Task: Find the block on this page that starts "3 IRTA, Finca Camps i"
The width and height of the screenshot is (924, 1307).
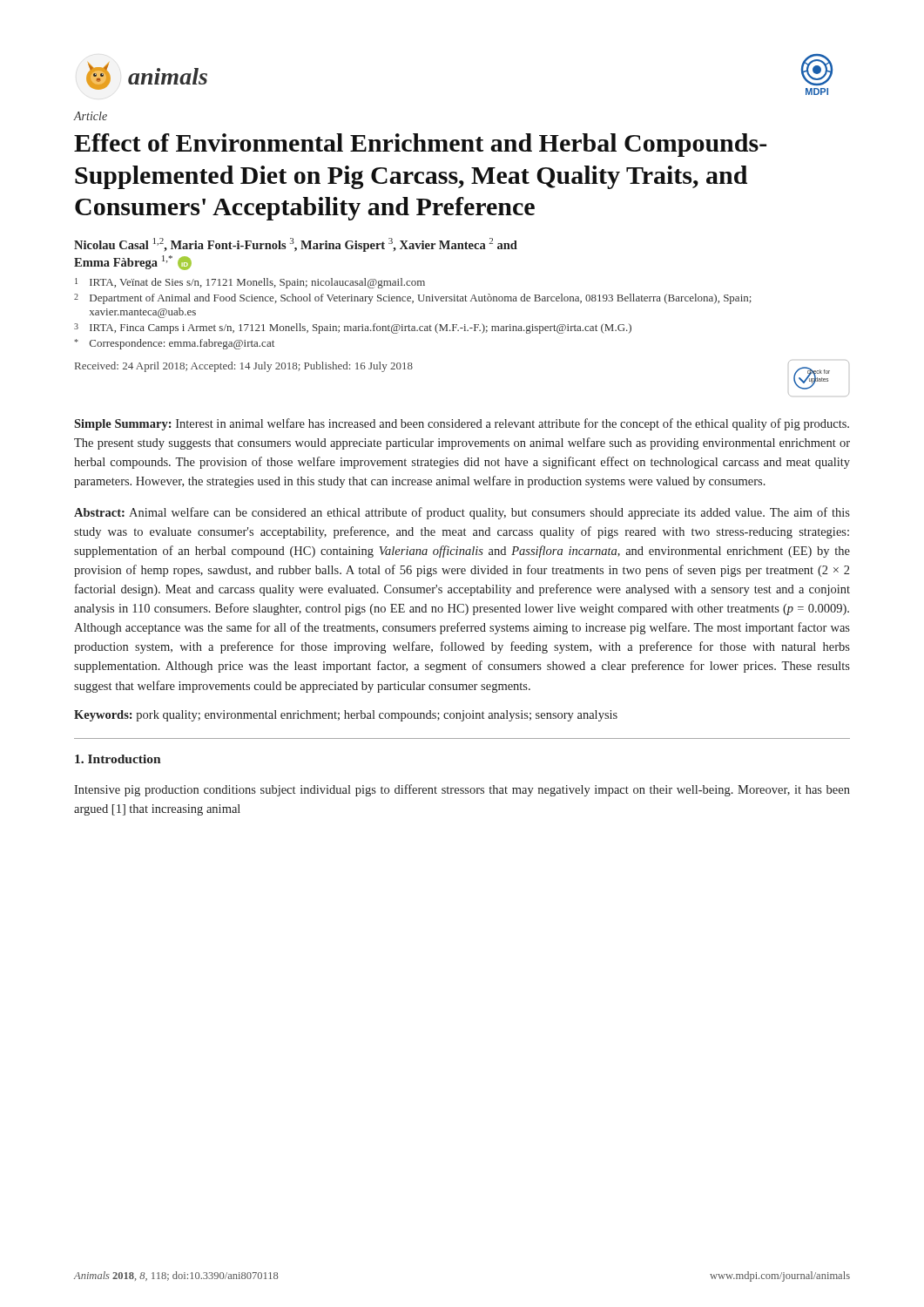Action: [462, 328]
